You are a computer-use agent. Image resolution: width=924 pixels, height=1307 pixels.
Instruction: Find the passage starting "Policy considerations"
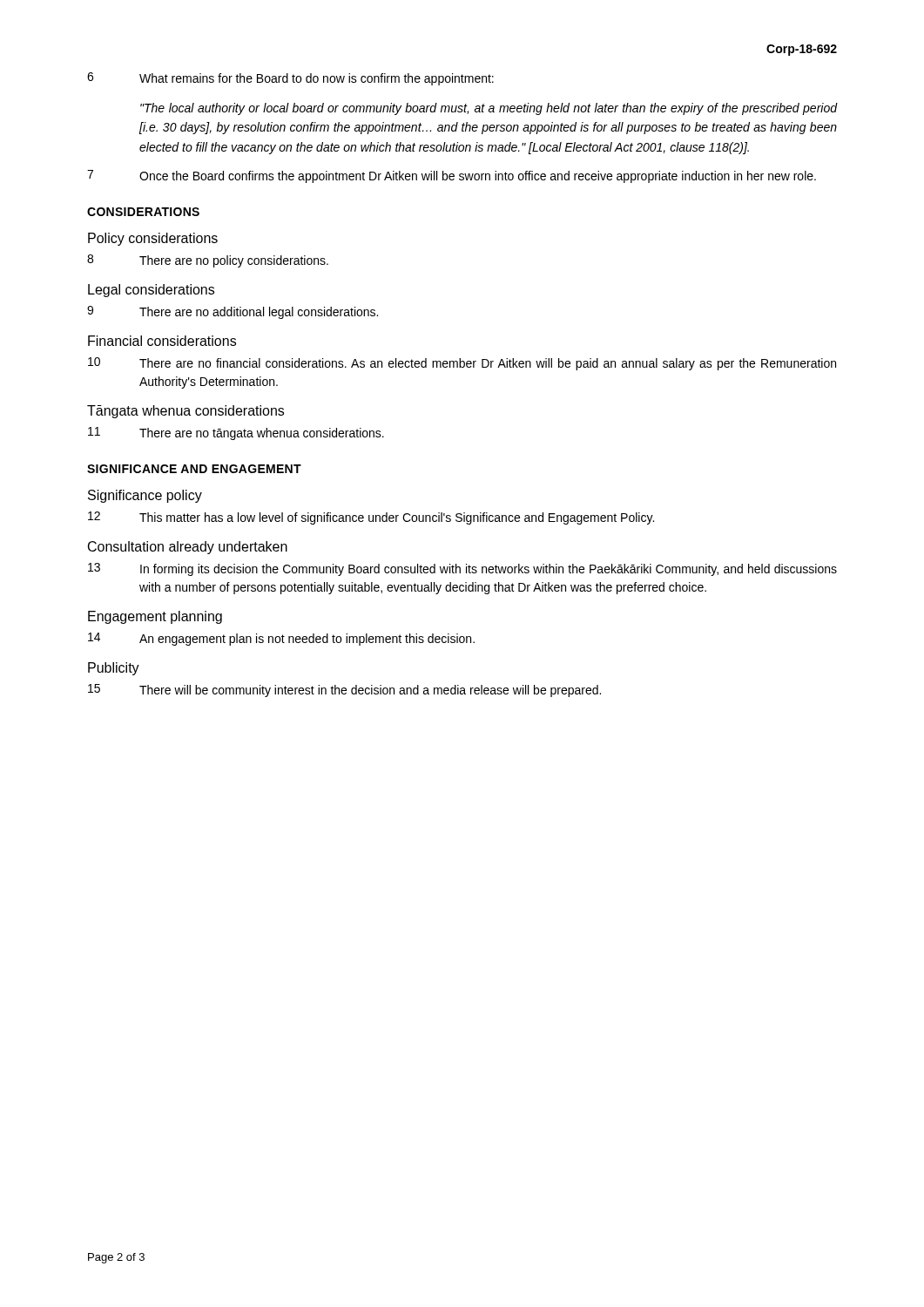coord(153,238)
